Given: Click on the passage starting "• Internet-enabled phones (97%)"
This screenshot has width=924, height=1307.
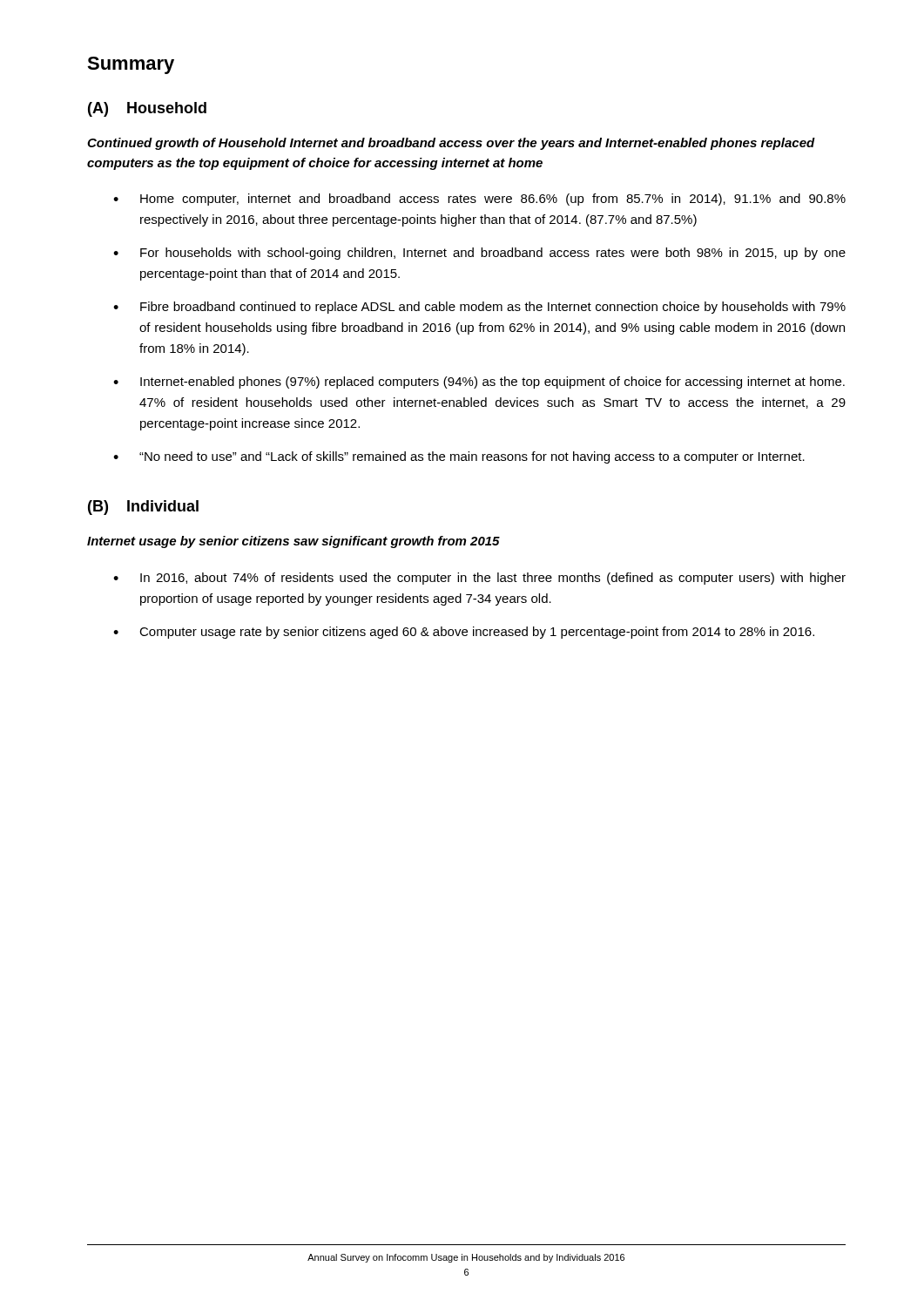Looking at the screenshot, I should tap(479, 403).
